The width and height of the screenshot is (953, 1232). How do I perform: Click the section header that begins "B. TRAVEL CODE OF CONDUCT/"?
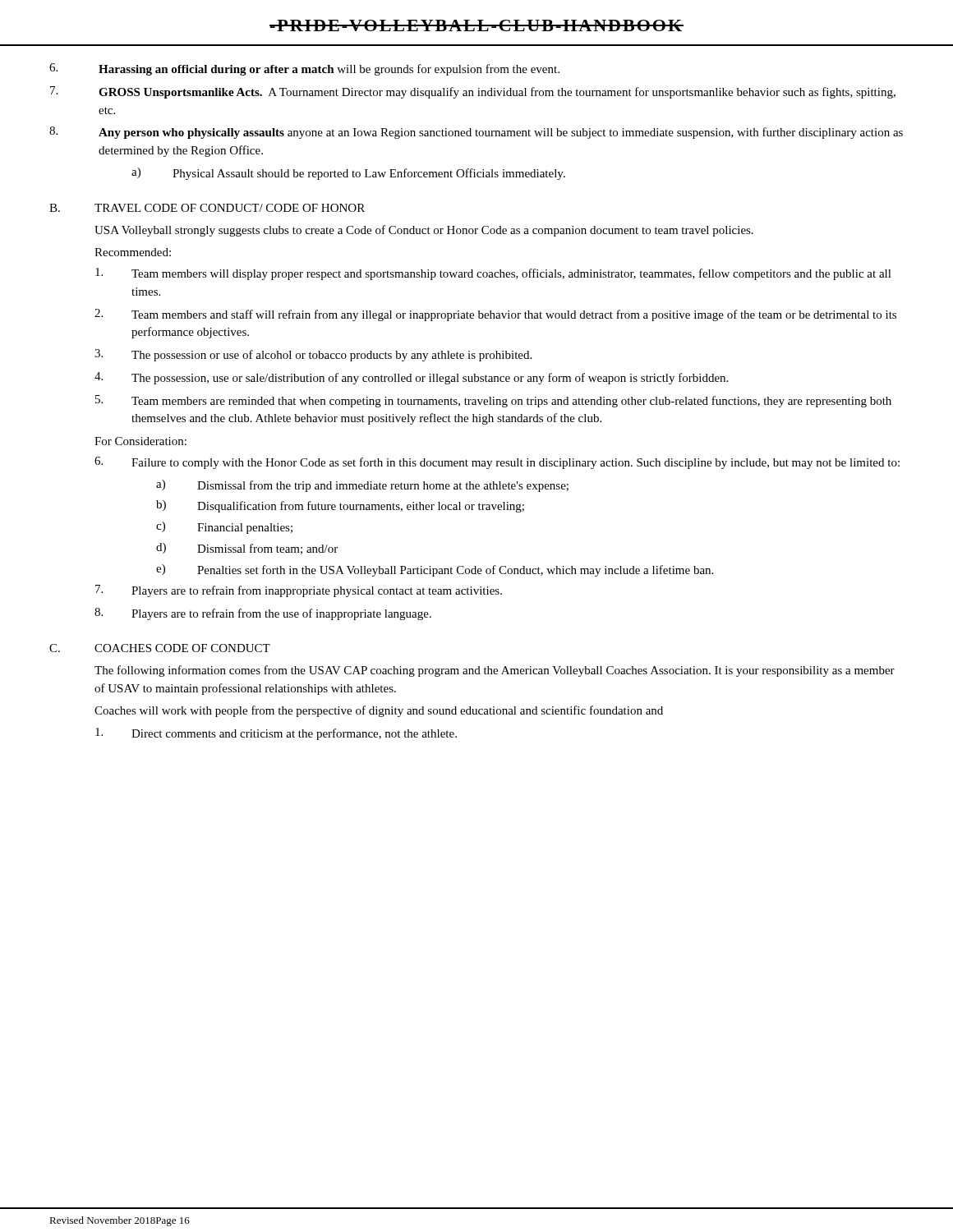pos(207,208)
